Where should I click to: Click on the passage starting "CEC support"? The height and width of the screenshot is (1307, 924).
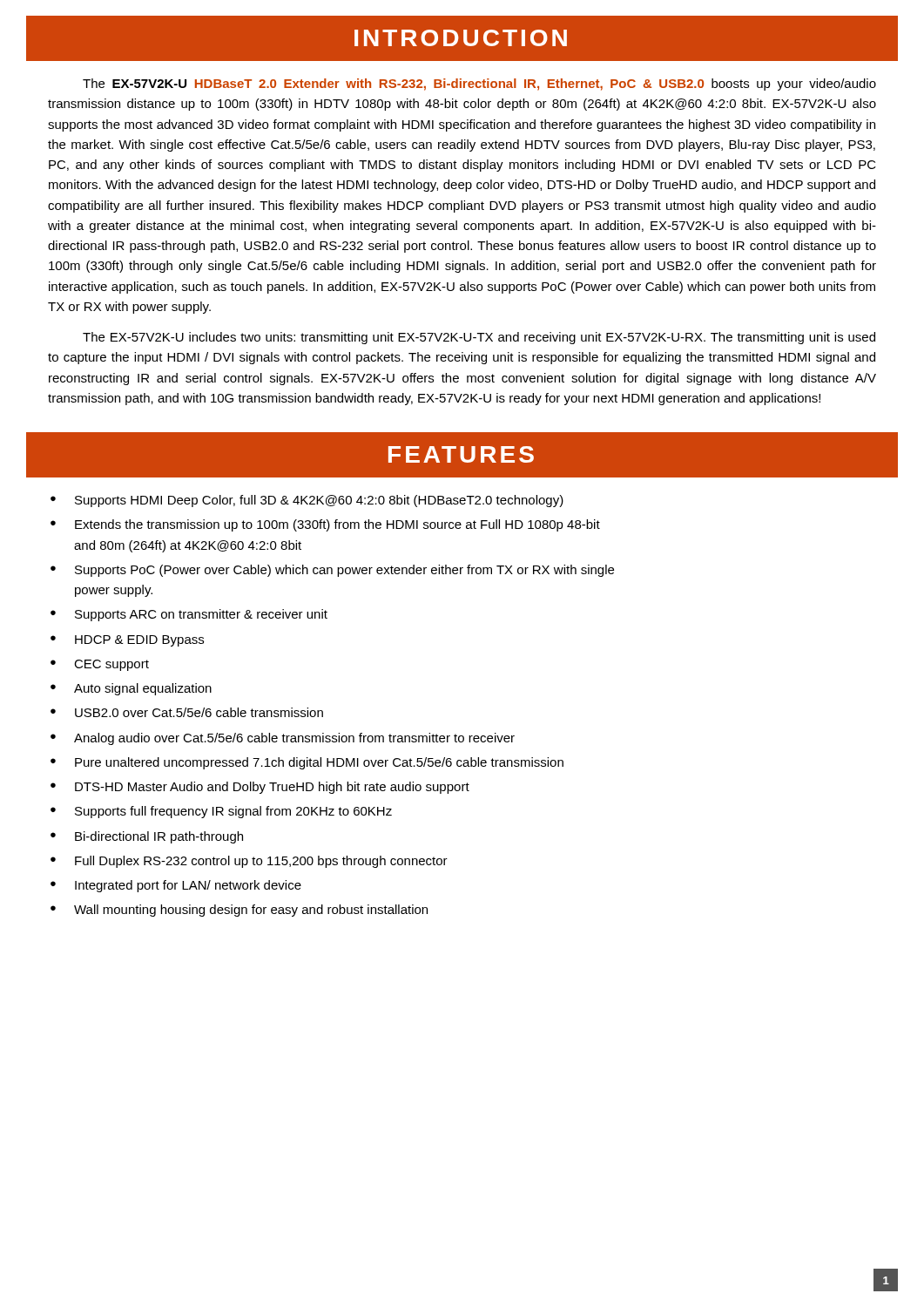[x=111, y=663]
